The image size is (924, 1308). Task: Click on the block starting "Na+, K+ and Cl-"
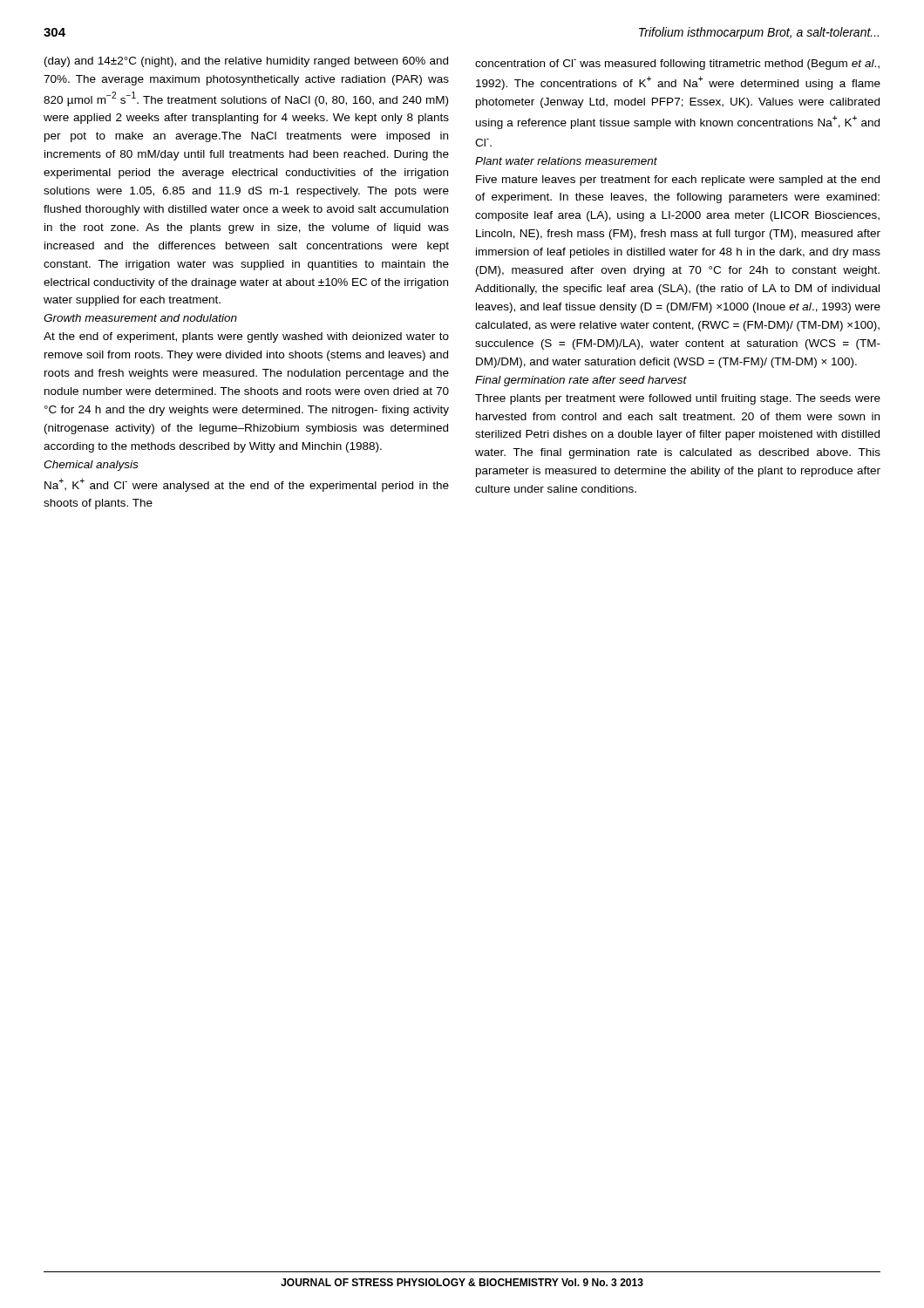click(x=246, y=493)
